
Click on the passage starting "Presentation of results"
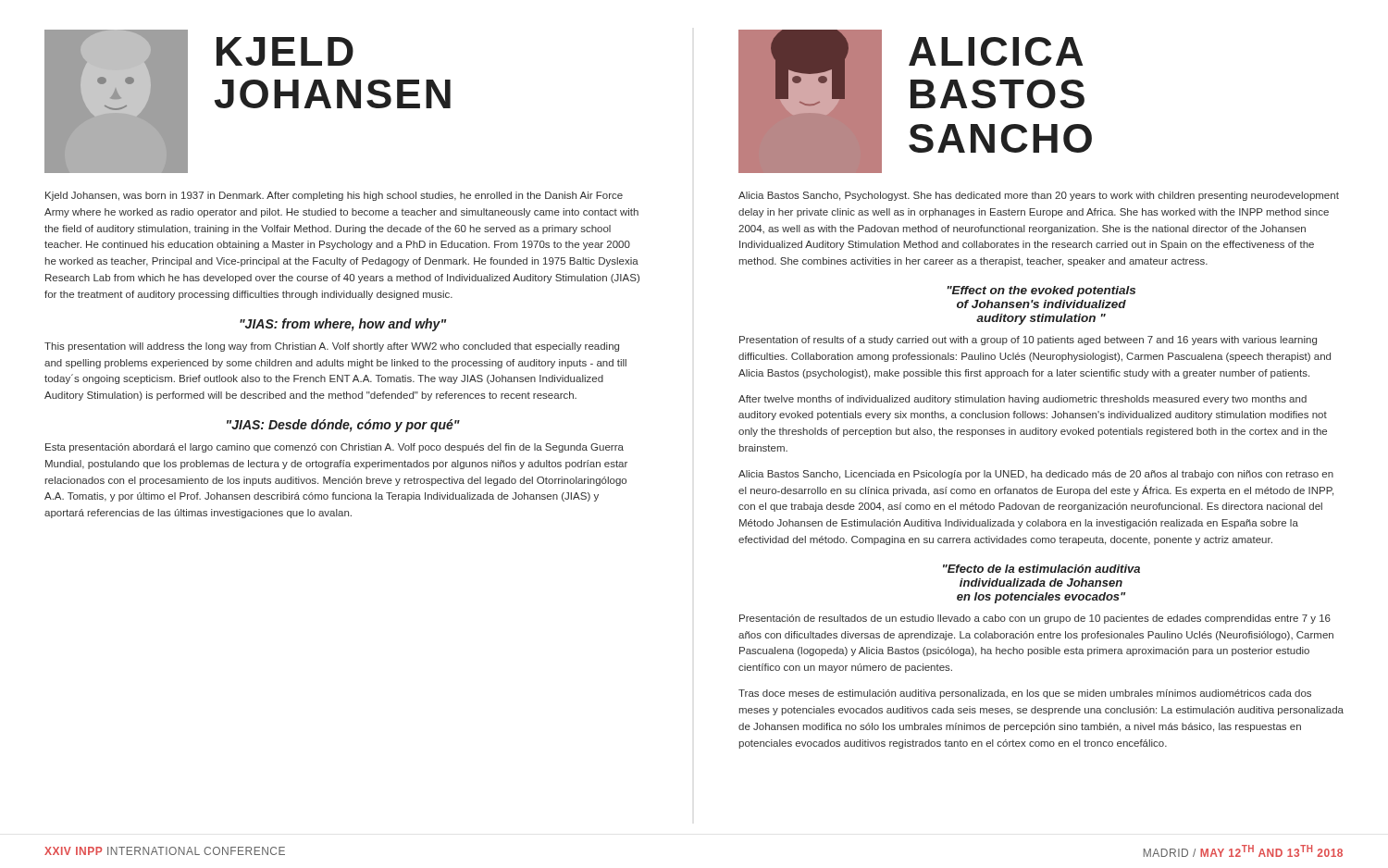pos(1035,356)
